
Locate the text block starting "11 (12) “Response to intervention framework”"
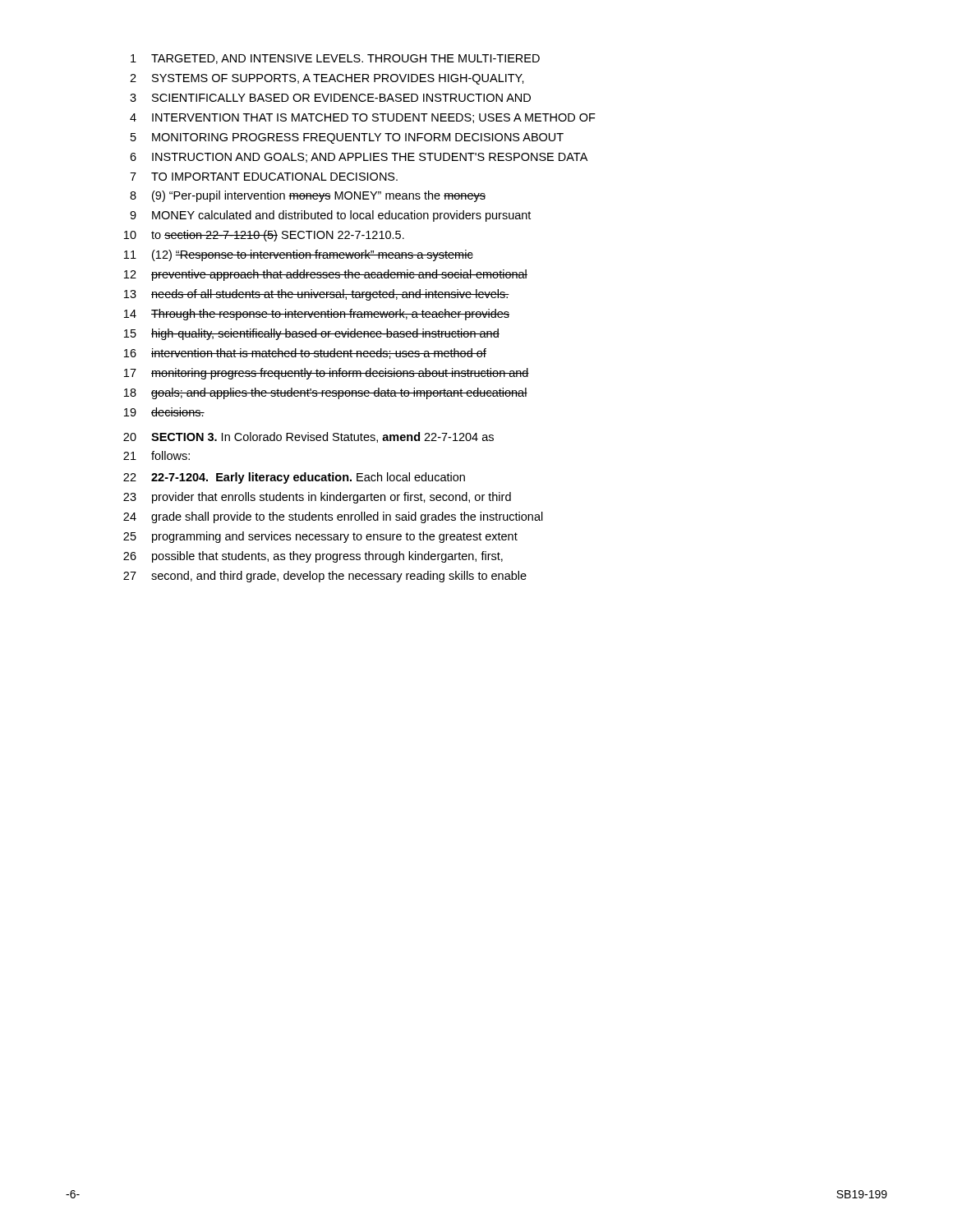476,334
